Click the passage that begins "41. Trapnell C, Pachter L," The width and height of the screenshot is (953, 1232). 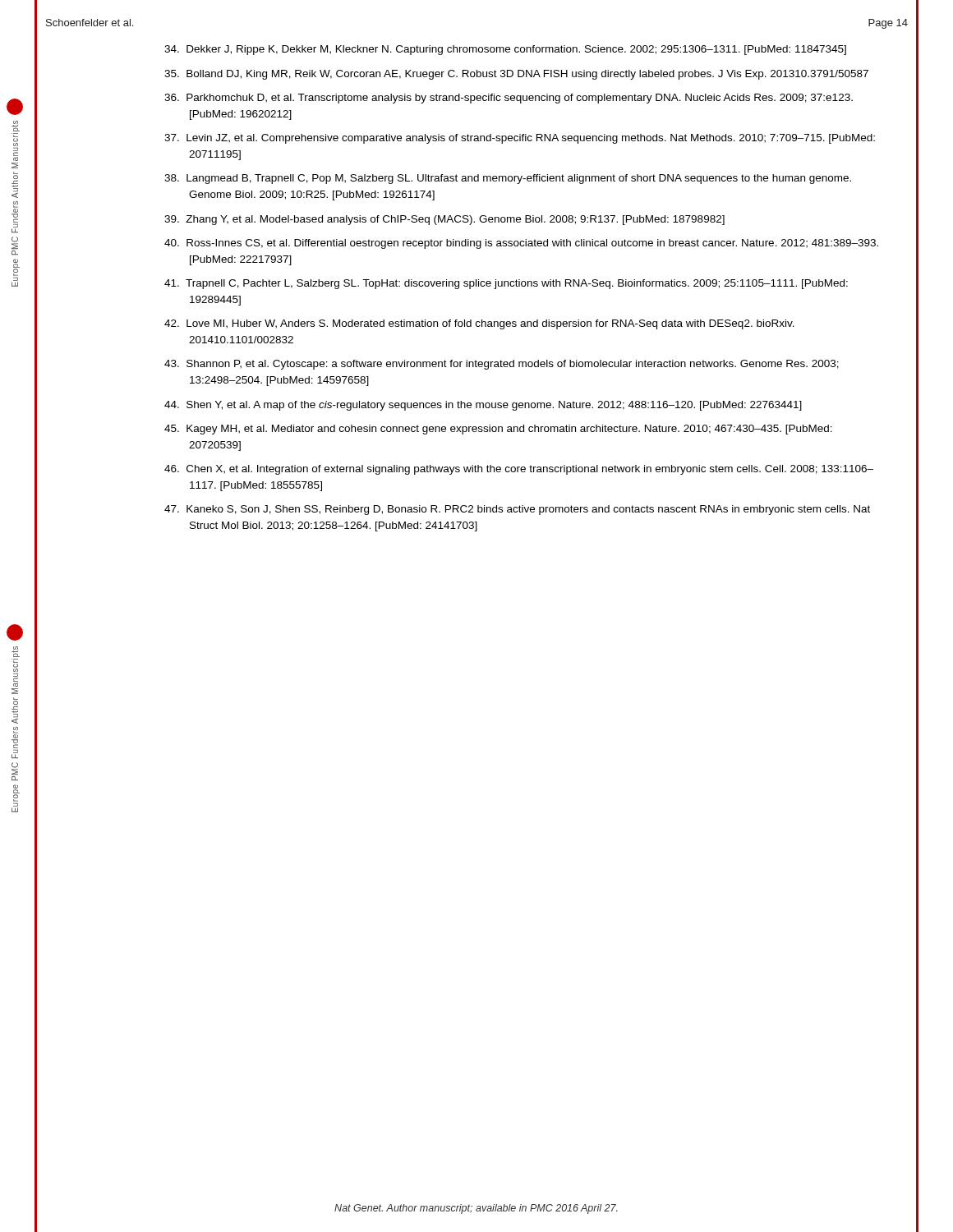[506, 291]
